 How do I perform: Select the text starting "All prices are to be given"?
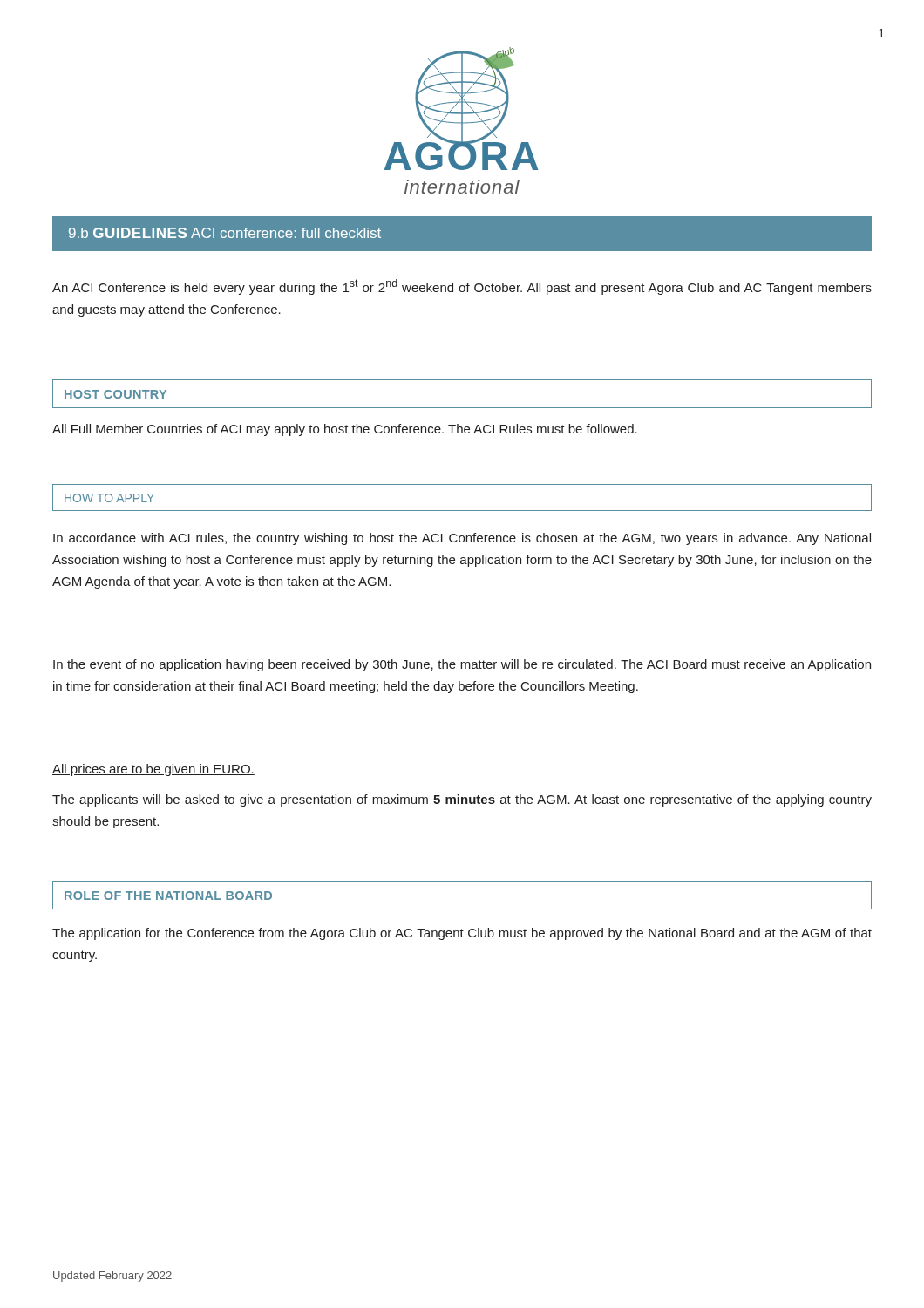point(153,769)
